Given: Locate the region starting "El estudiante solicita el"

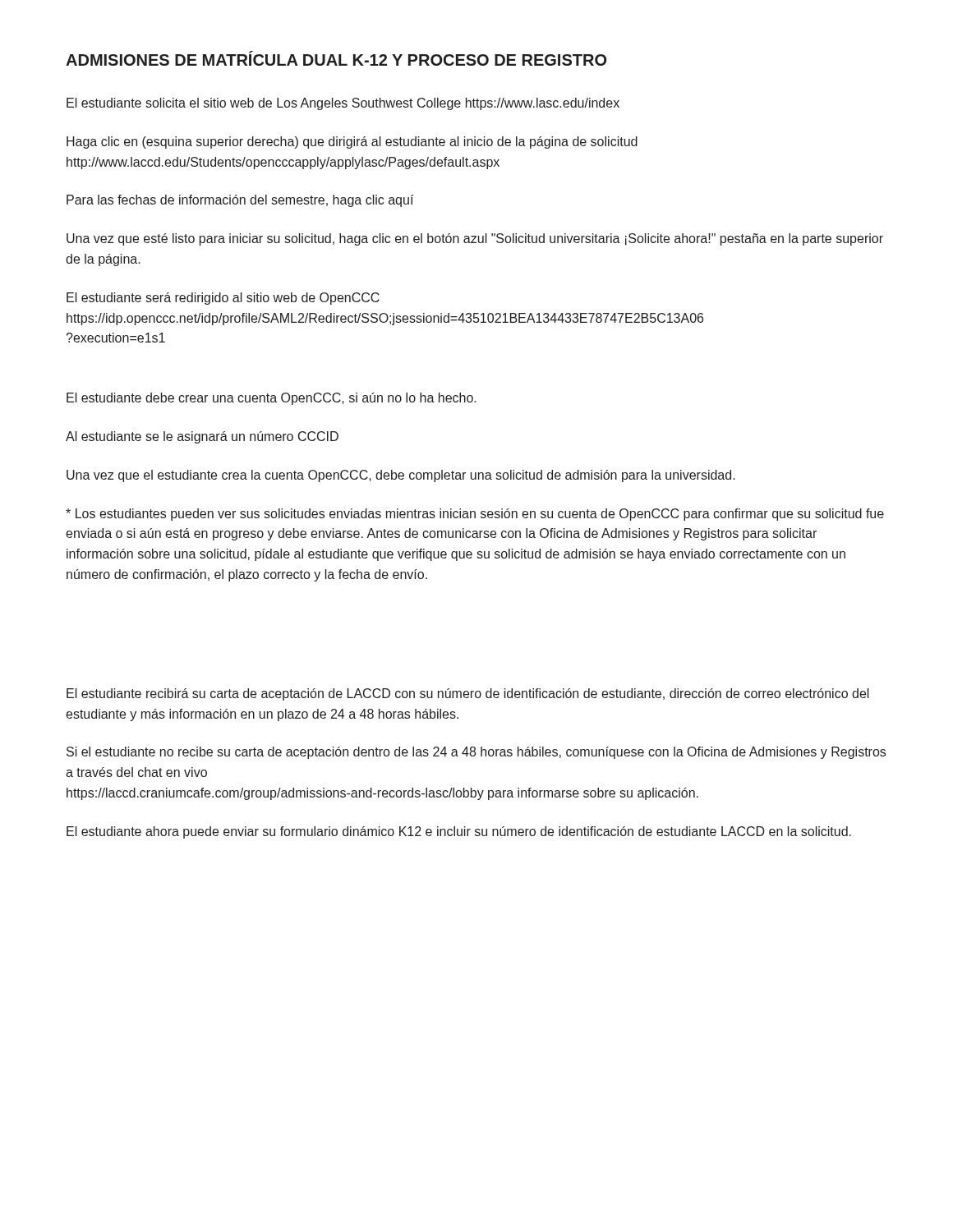Looking at the screenshot, I should coord(343,103).
